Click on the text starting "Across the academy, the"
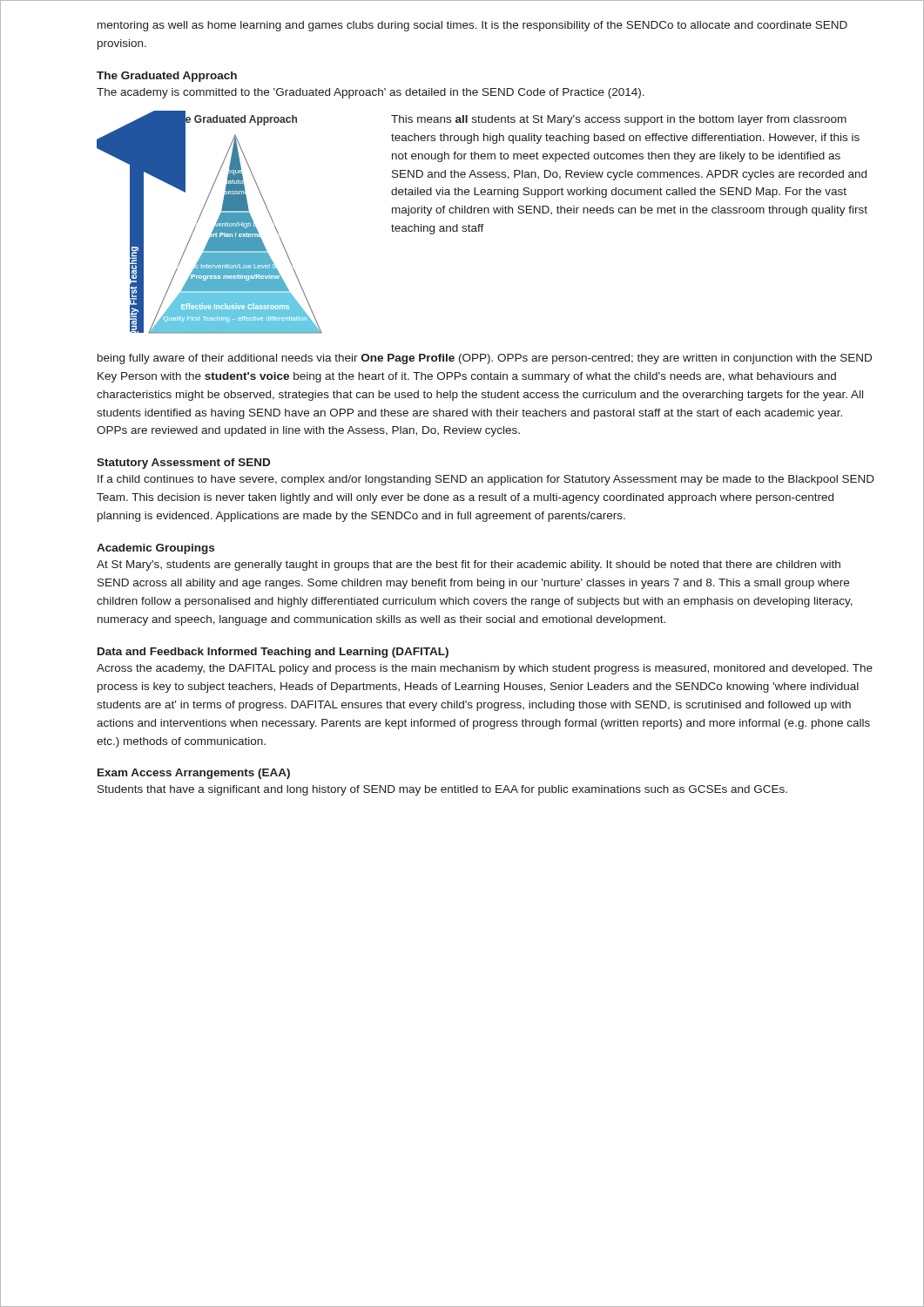Screen dimensions: 1307x924 pyautogui.click(x=485, y=704)
